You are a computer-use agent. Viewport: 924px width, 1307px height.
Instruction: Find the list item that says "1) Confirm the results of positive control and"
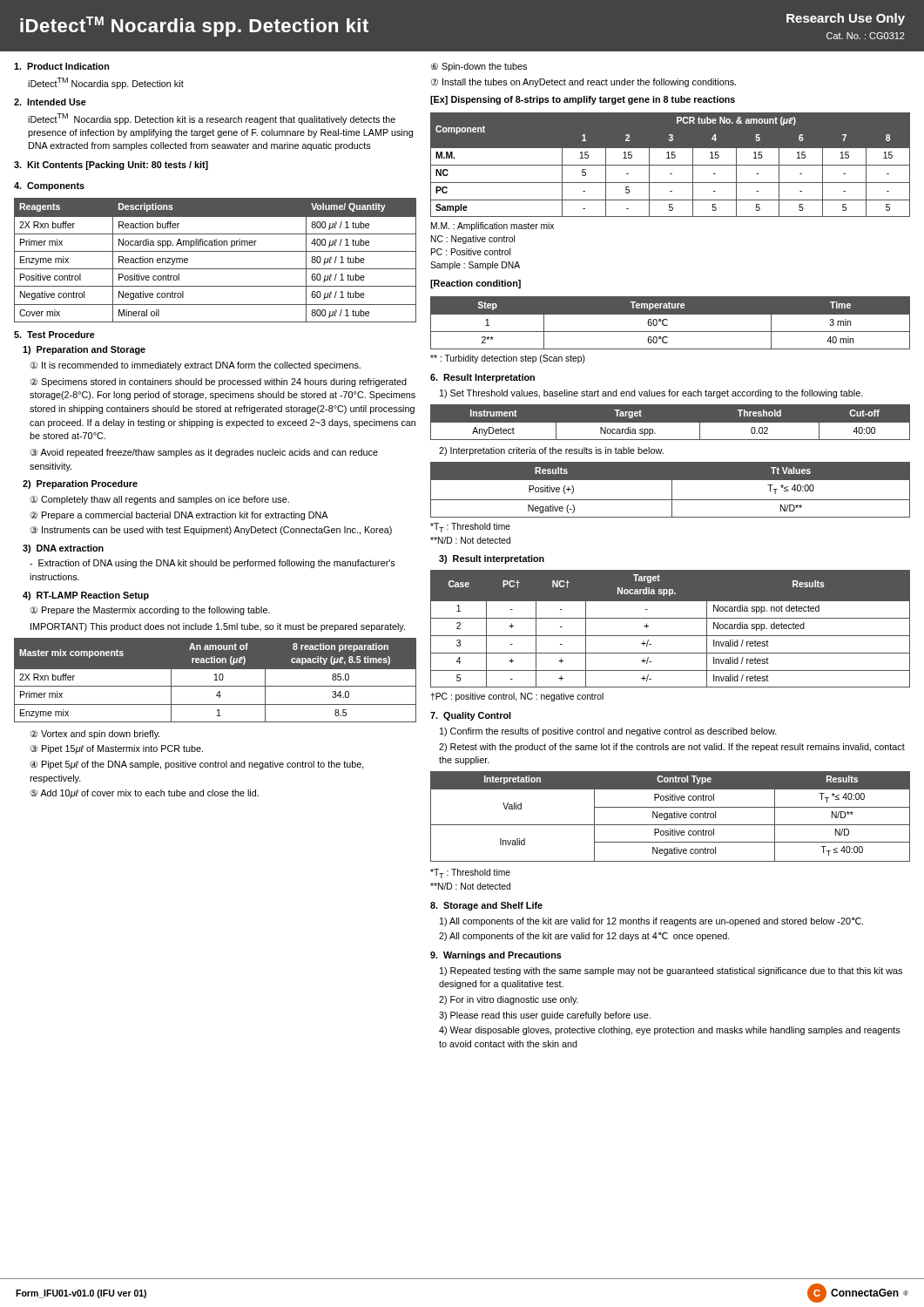point(608,731)
